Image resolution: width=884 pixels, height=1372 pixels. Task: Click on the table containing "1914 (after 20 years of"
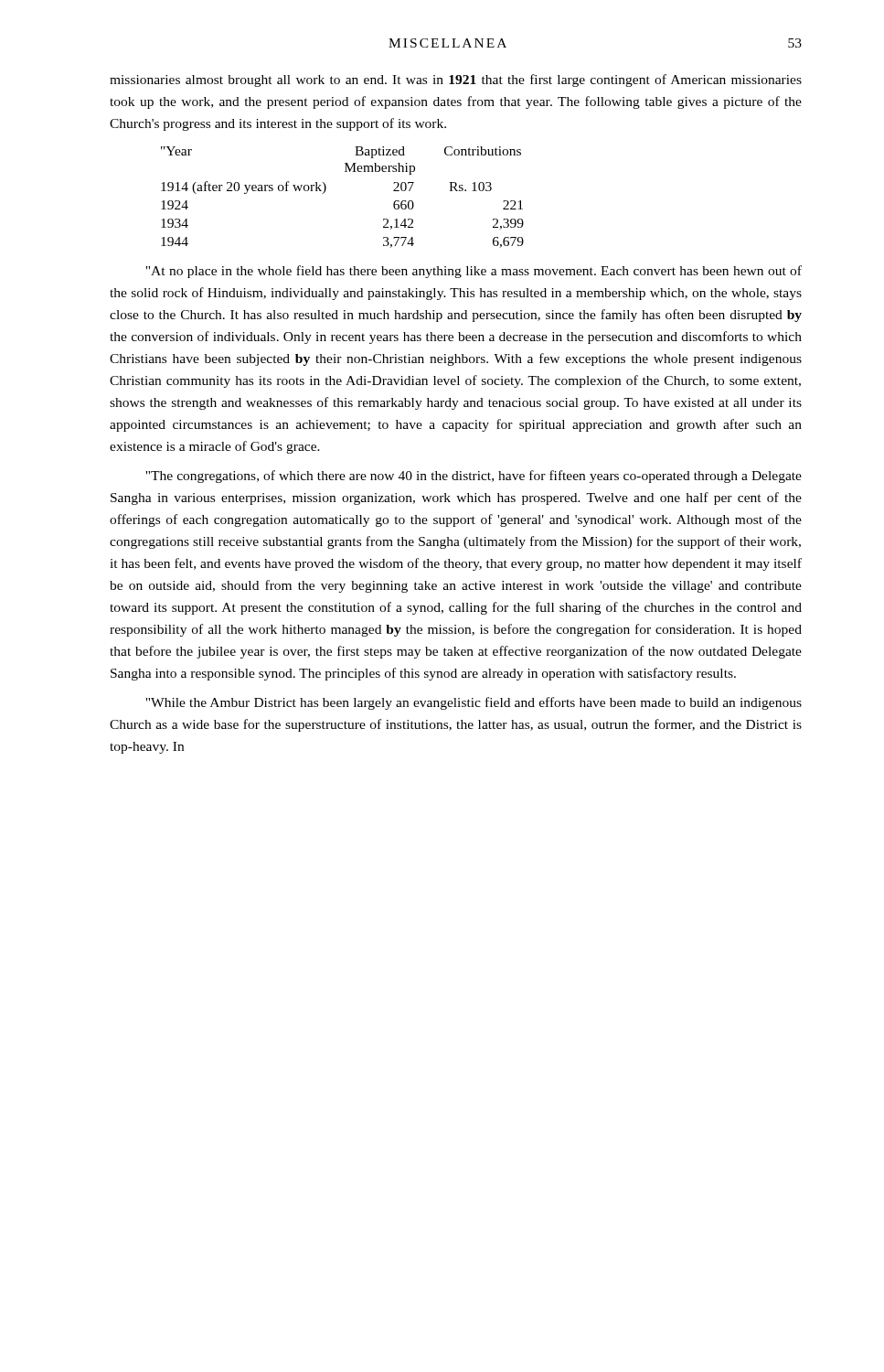481,196
